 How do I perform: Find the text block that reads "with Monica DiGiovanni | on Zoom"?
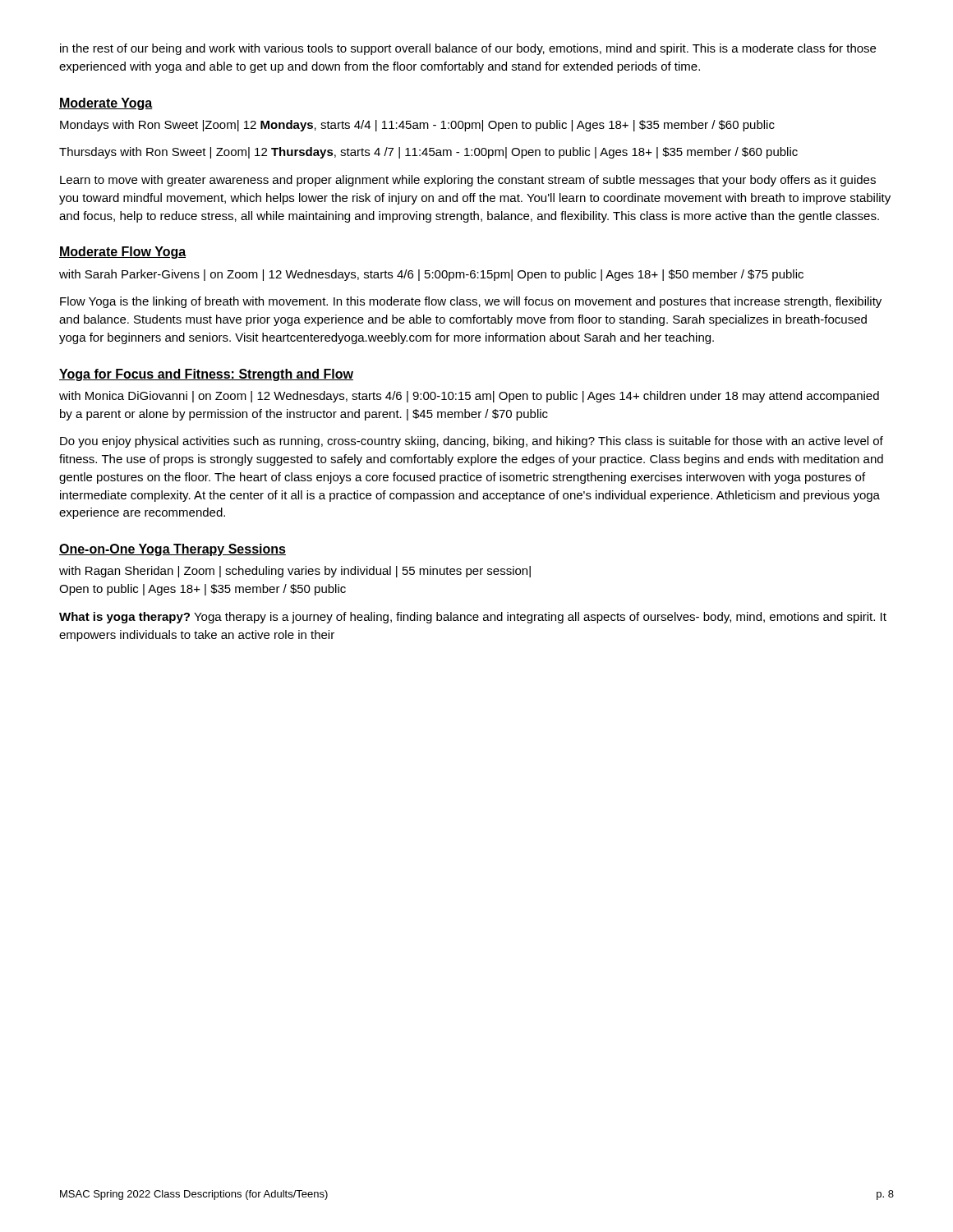[469, 404]
